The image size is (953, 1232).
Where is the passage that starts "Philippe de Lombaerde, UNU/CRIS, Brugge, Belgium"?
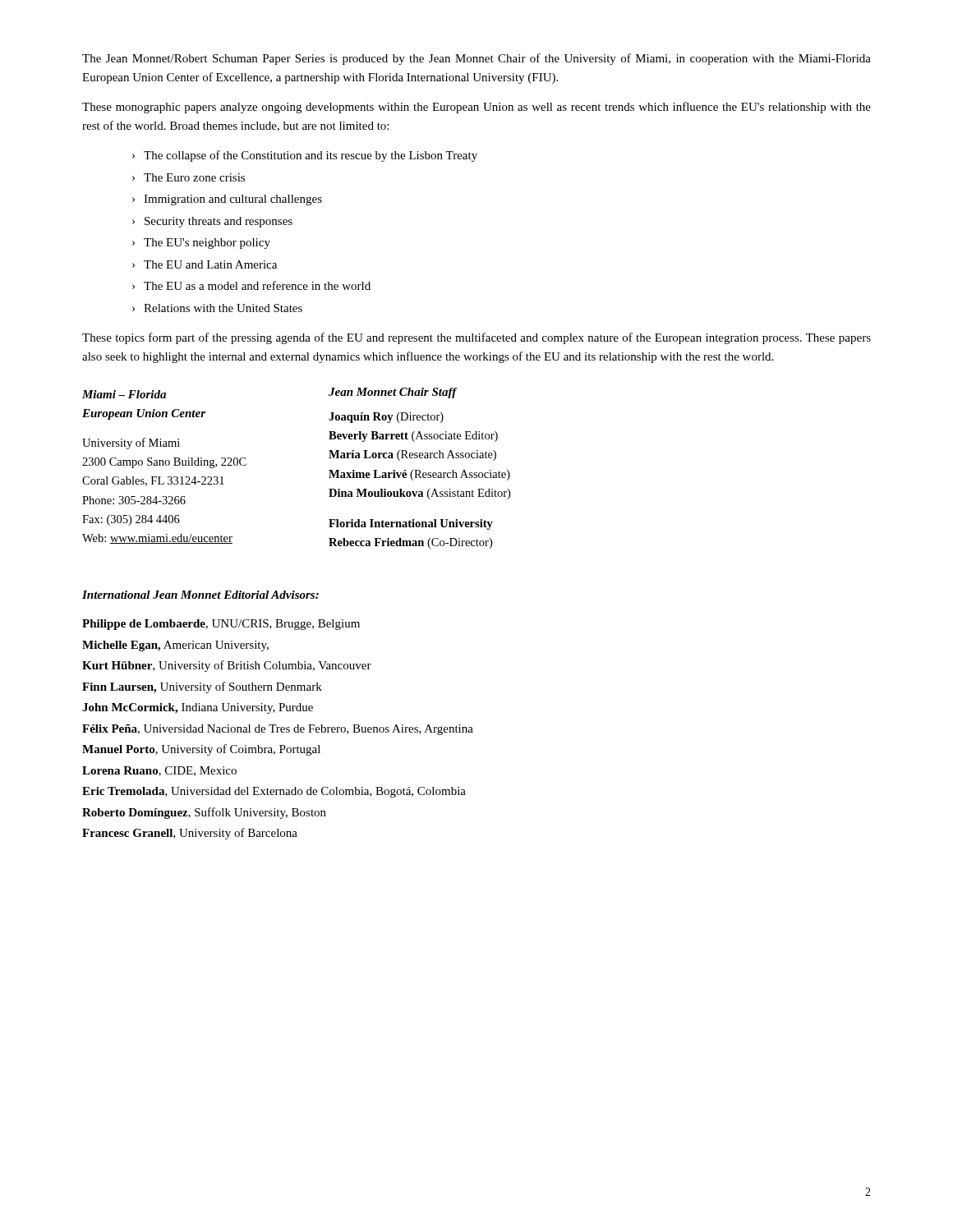pos(476,729)
